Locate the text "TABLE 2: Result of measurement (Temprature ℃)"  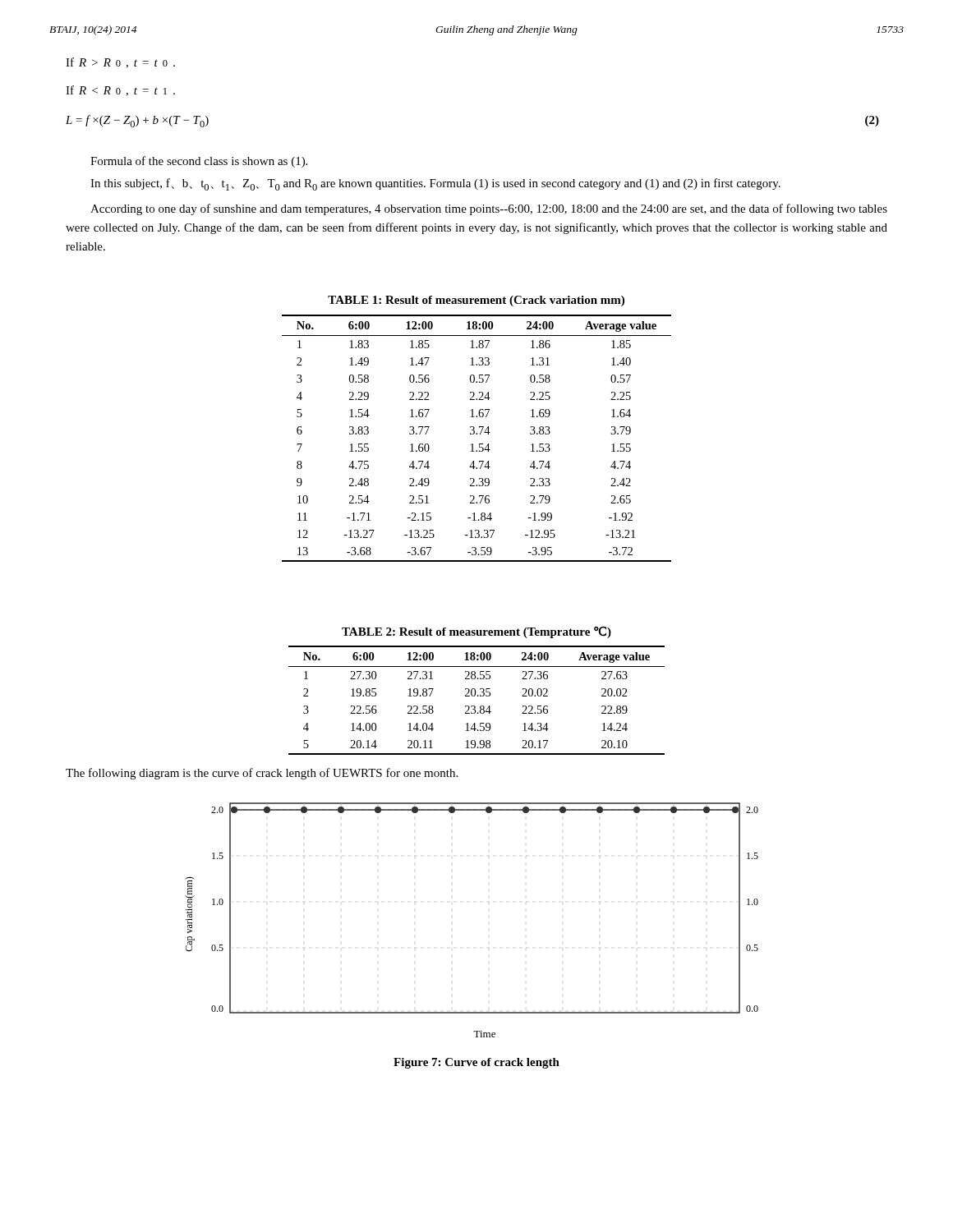tap(476, 632)
